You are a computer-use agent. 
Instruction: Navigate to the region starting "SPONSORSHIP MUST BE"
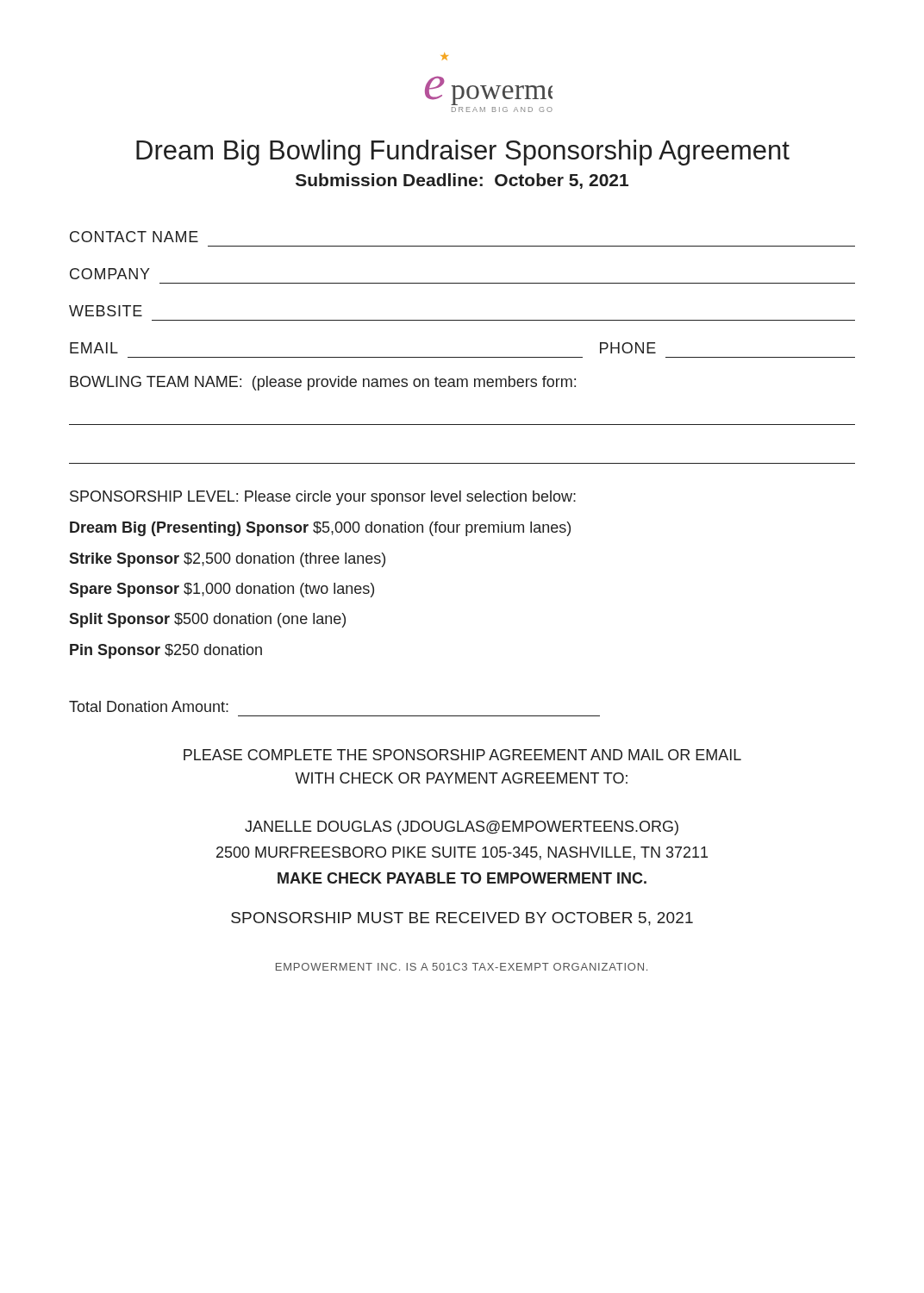[x=462, y=918]
